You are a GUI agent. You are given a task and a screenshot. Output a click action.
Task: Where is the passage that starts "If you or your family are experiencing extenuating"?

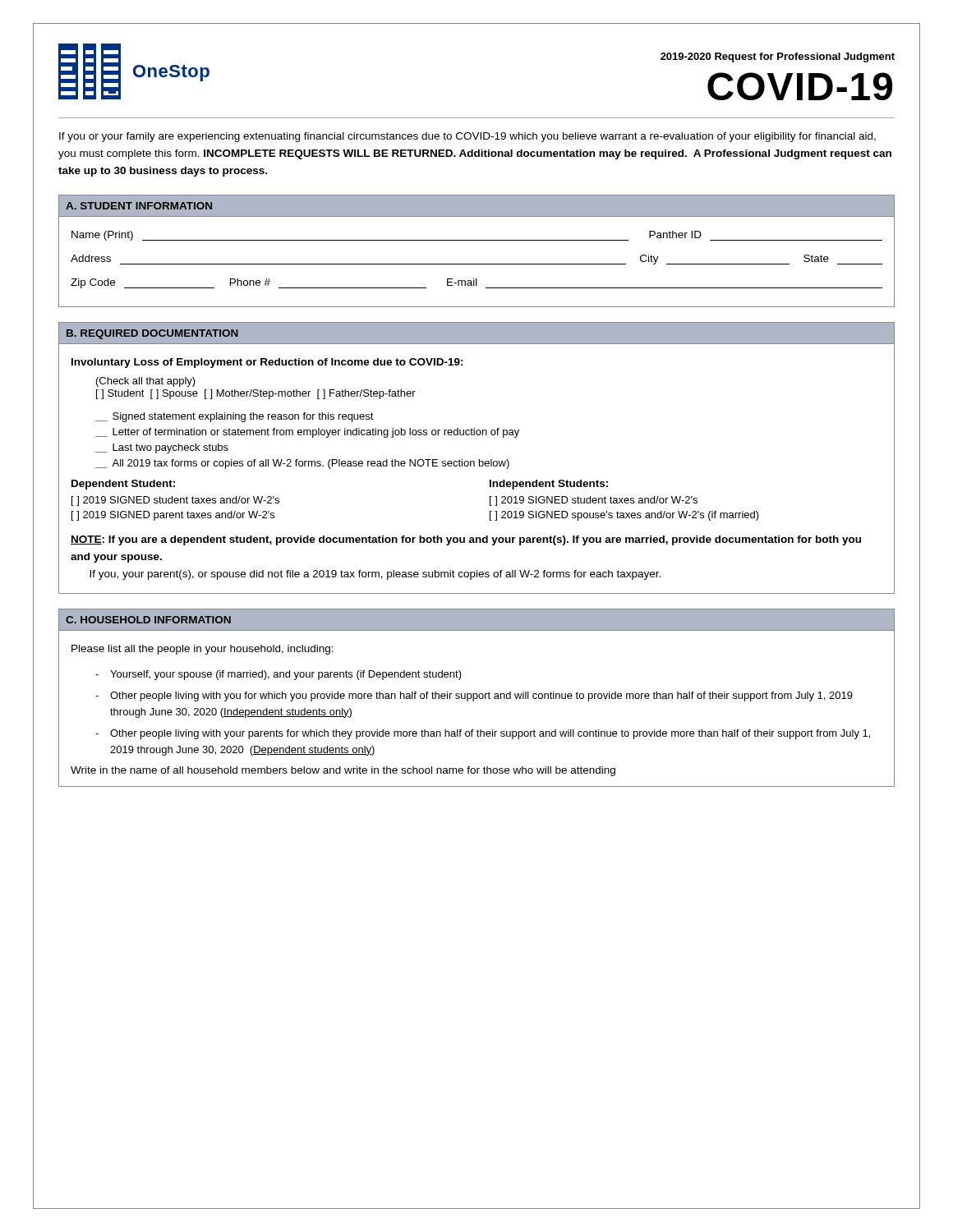[475, 153]
